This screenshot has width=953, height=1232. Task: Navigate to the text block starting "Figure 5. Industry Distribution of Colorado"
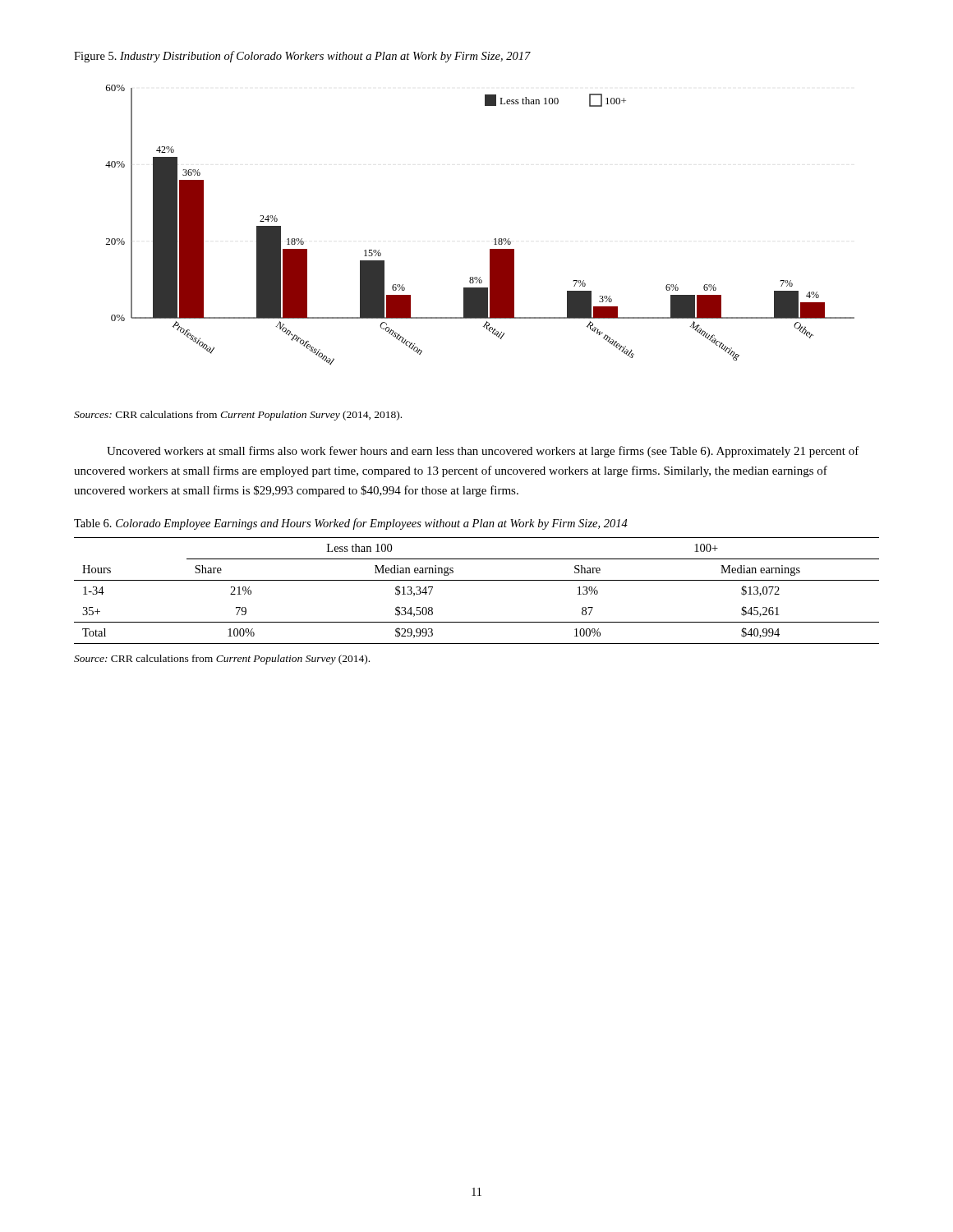(302, 56)
